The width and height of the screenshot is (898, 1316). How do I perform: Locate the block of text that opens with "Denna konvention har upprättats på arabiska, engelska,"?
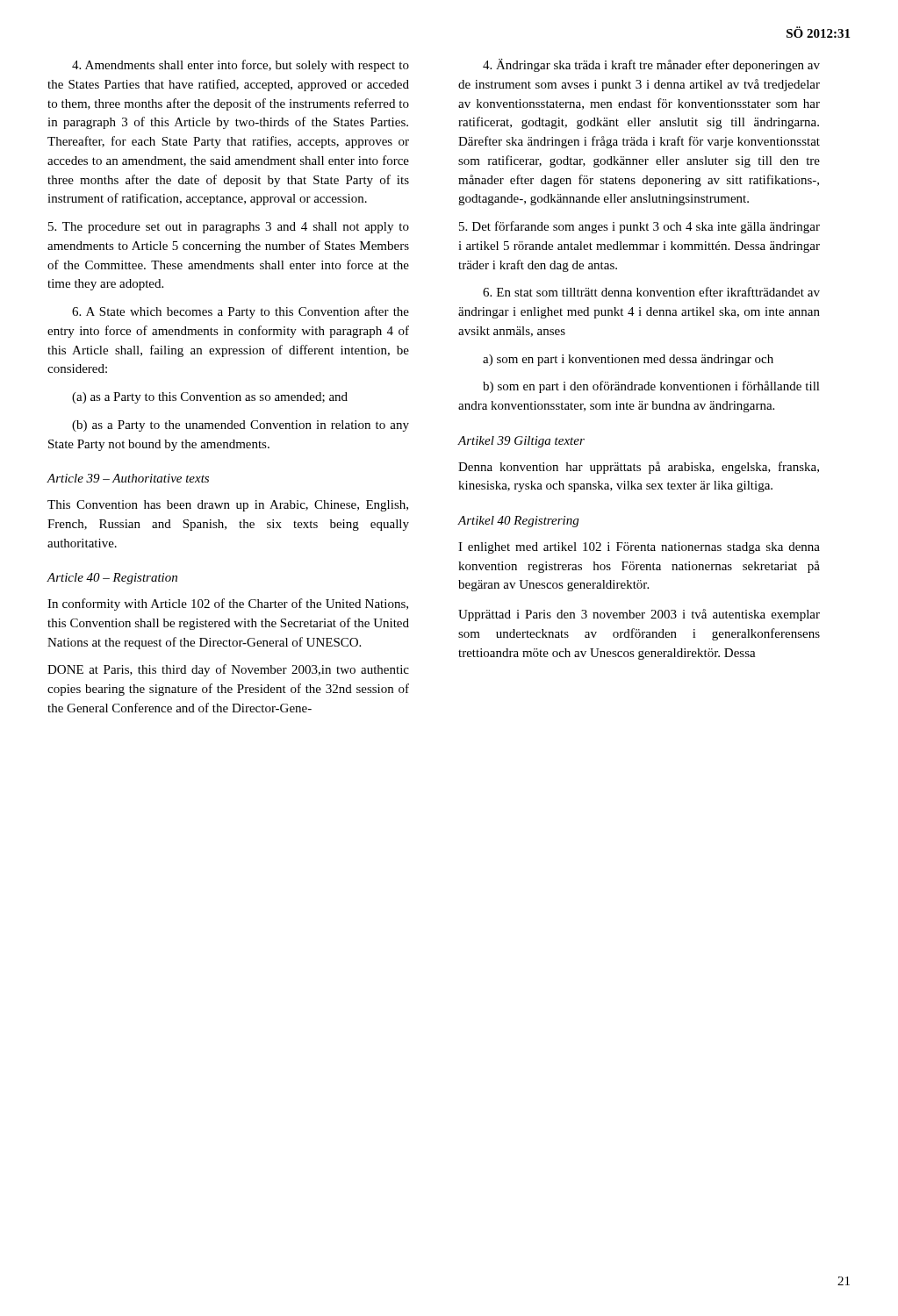(x=639, y=477)
